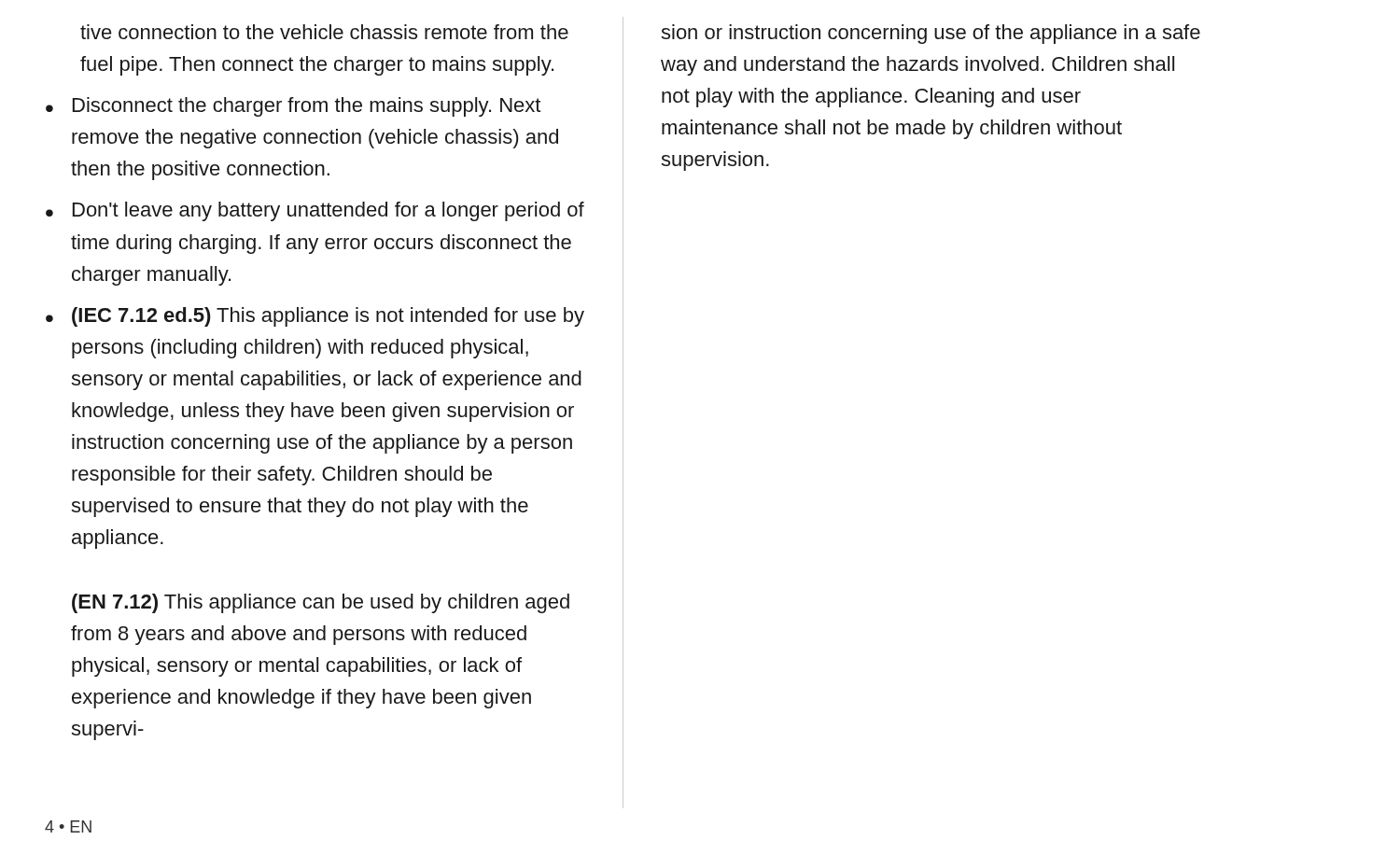This screenshot has height=854, width=1400.
Task: Locate the list item that says "• Don't leave"
Action: (320, 242)
